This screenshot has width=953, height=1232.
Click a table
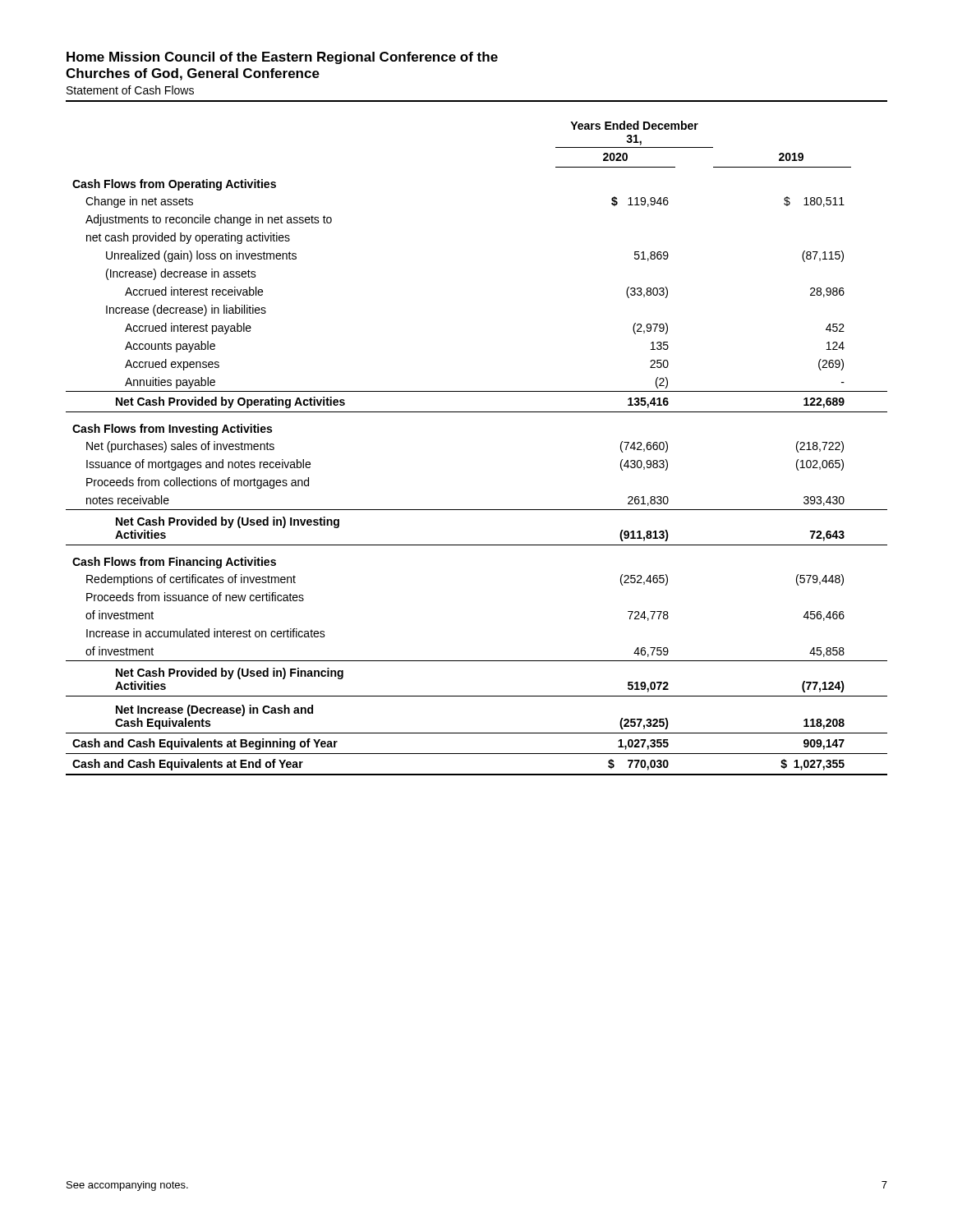[x=476, y=446]
